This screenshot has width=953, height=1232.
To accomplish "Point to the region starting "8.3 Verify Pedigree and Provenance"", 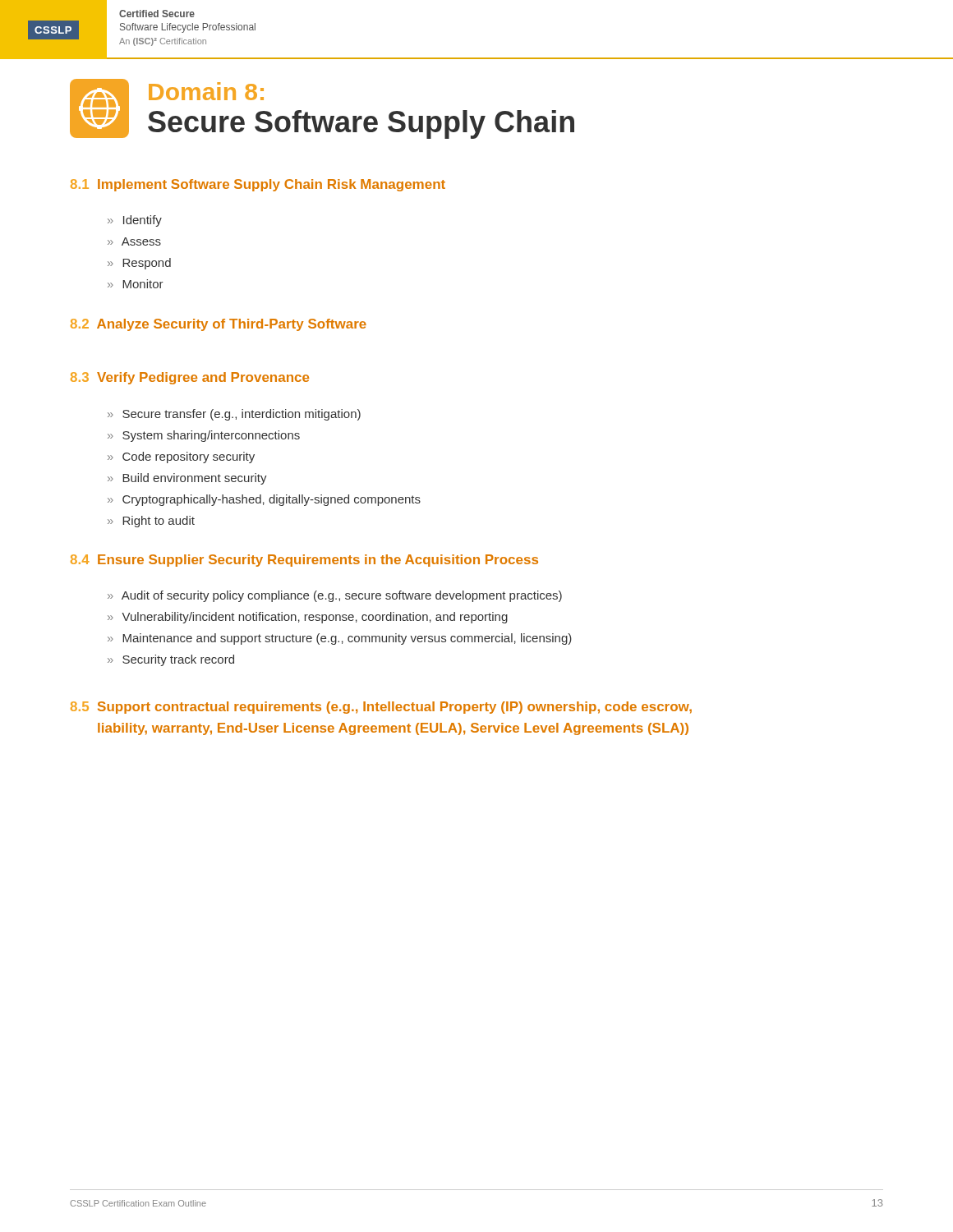I will tap(190, 377).
